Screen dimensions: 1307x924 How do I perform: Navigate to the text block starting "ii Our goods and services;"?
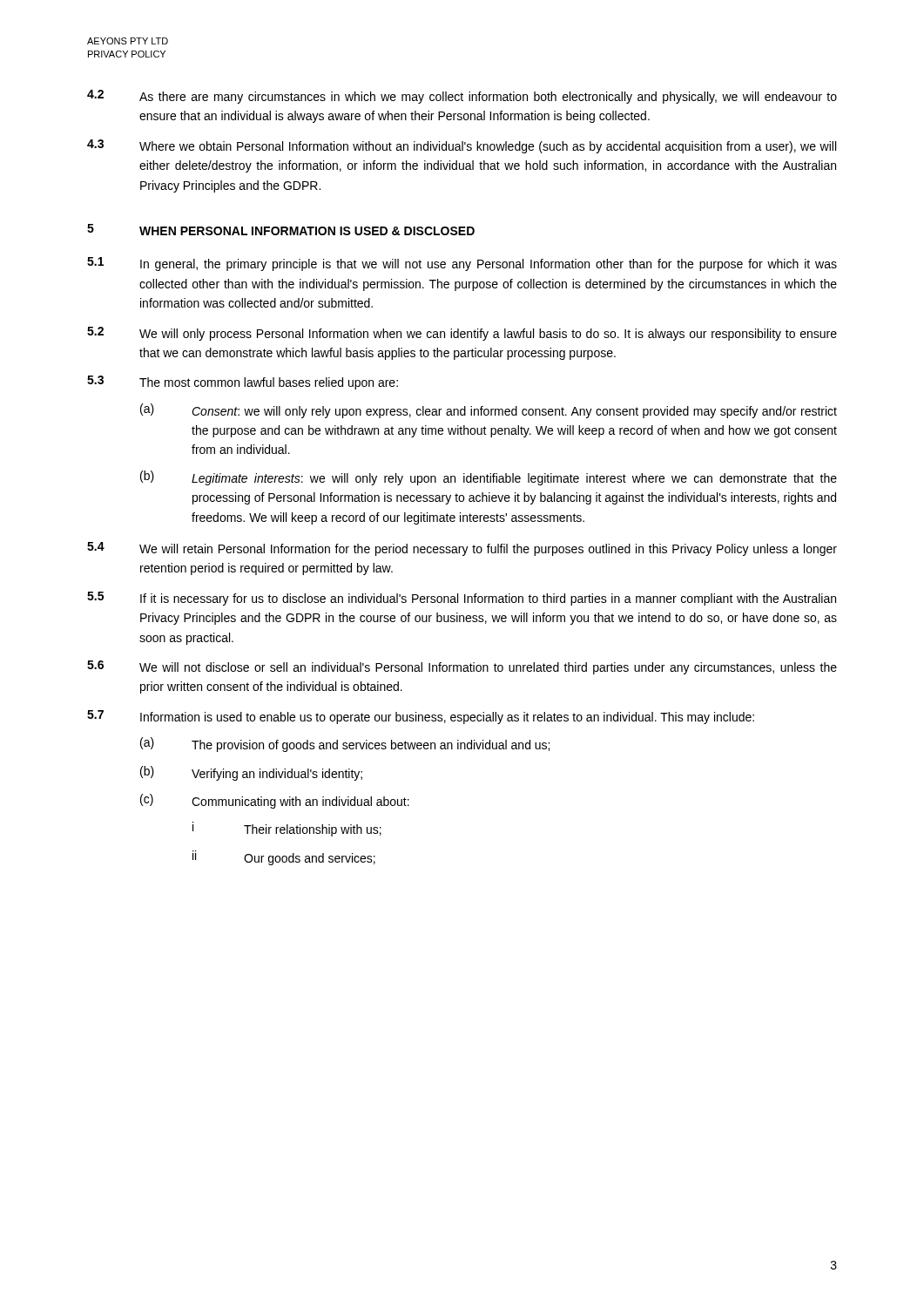(x=284, y=858)
